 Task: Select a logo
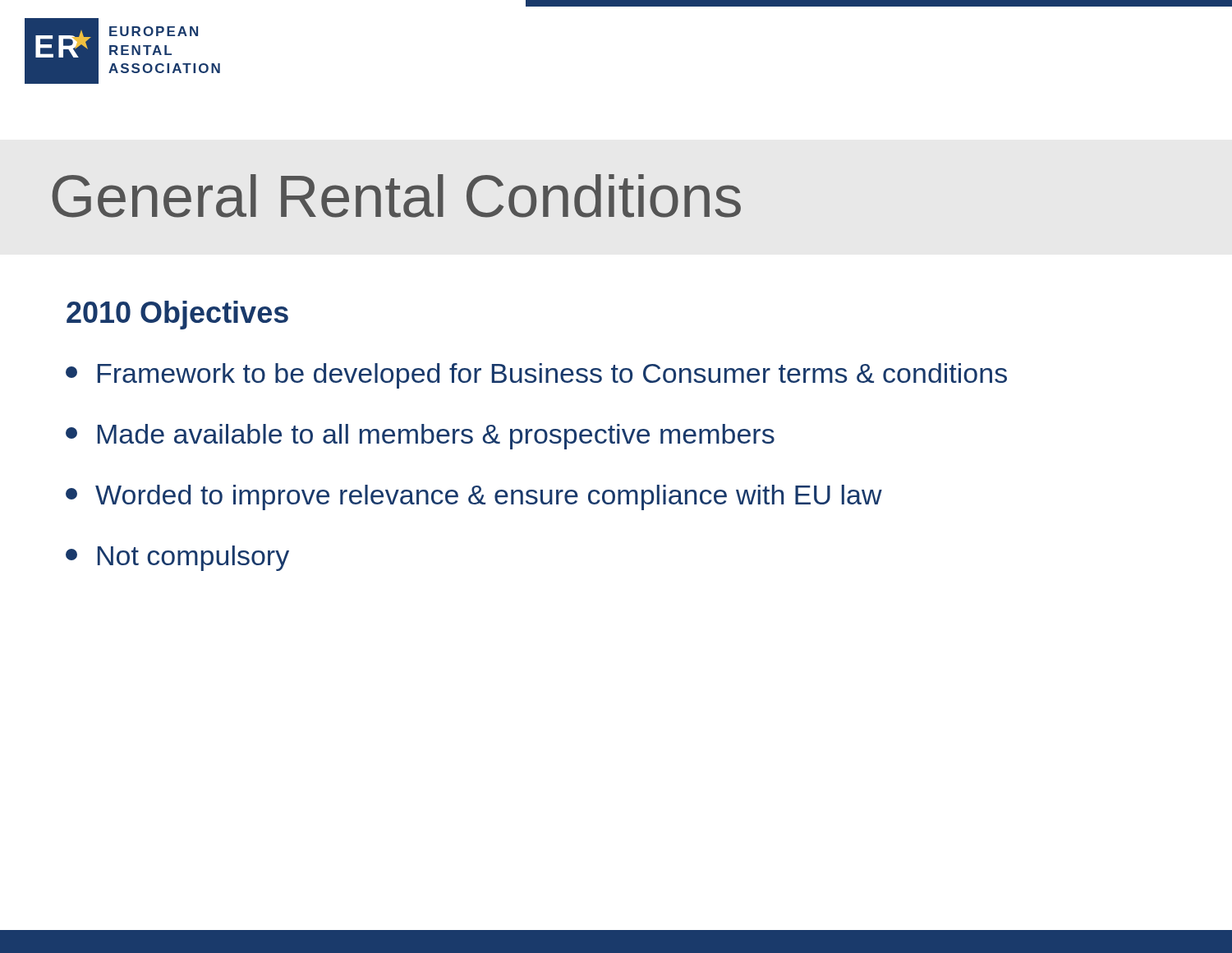(x=124, y=51)
